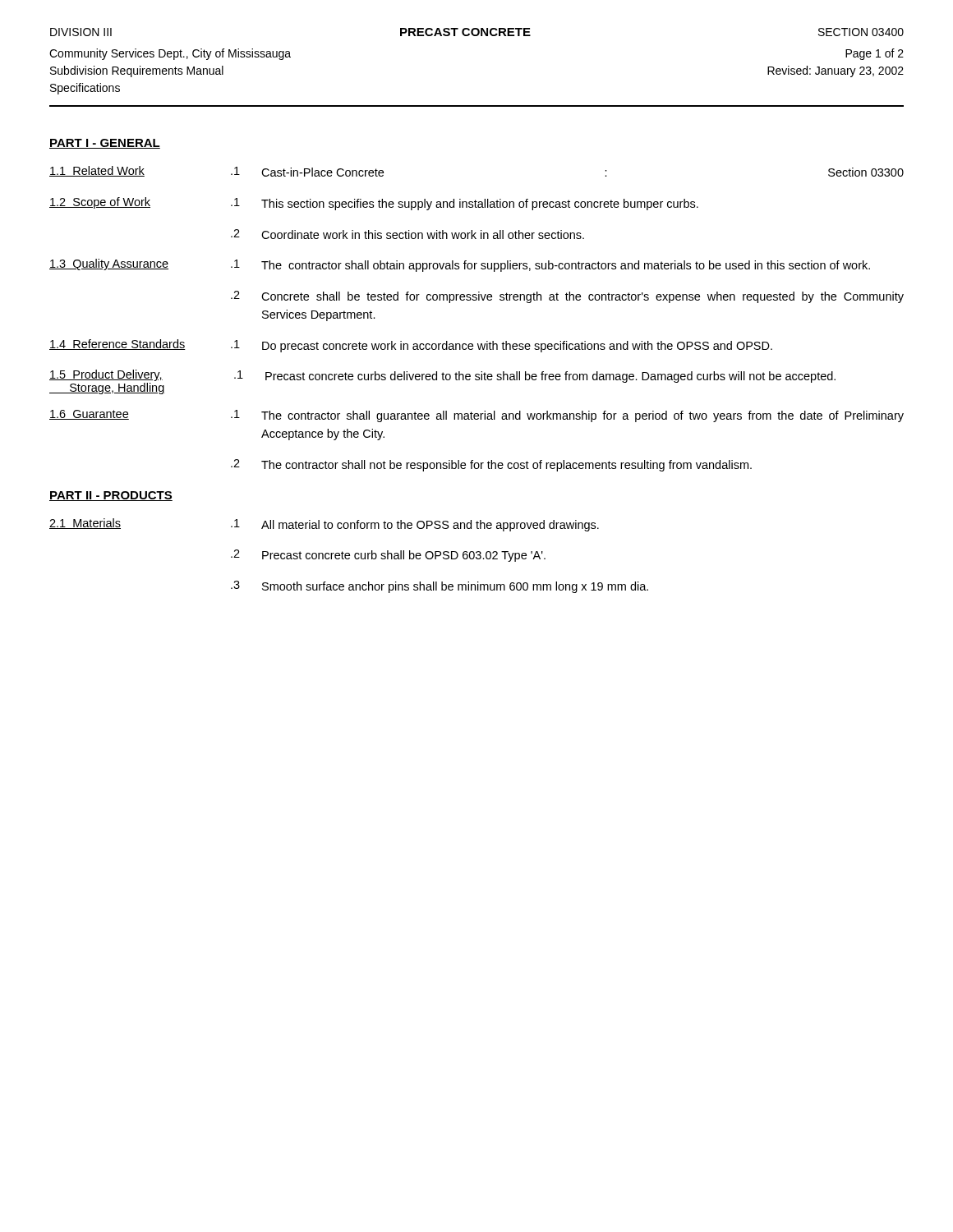The width and height of the screenshot is (953, 1232).
Task: Locate the block of text that opens with "6 Guarantee .1"
Action: pos(476,425)
